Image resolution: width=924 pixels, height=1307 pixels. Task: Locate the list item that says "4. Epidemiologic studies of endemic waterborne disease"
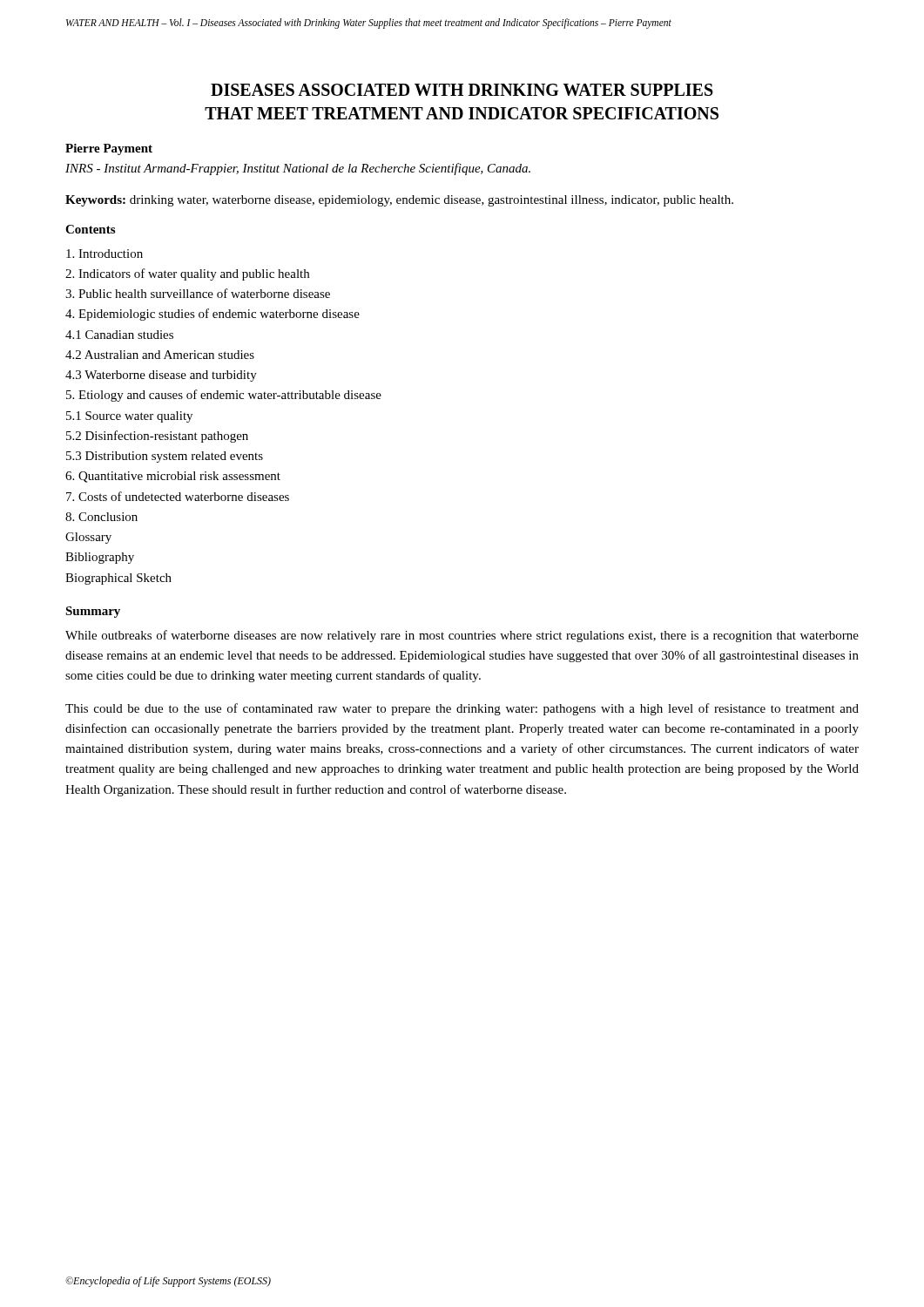212,314
